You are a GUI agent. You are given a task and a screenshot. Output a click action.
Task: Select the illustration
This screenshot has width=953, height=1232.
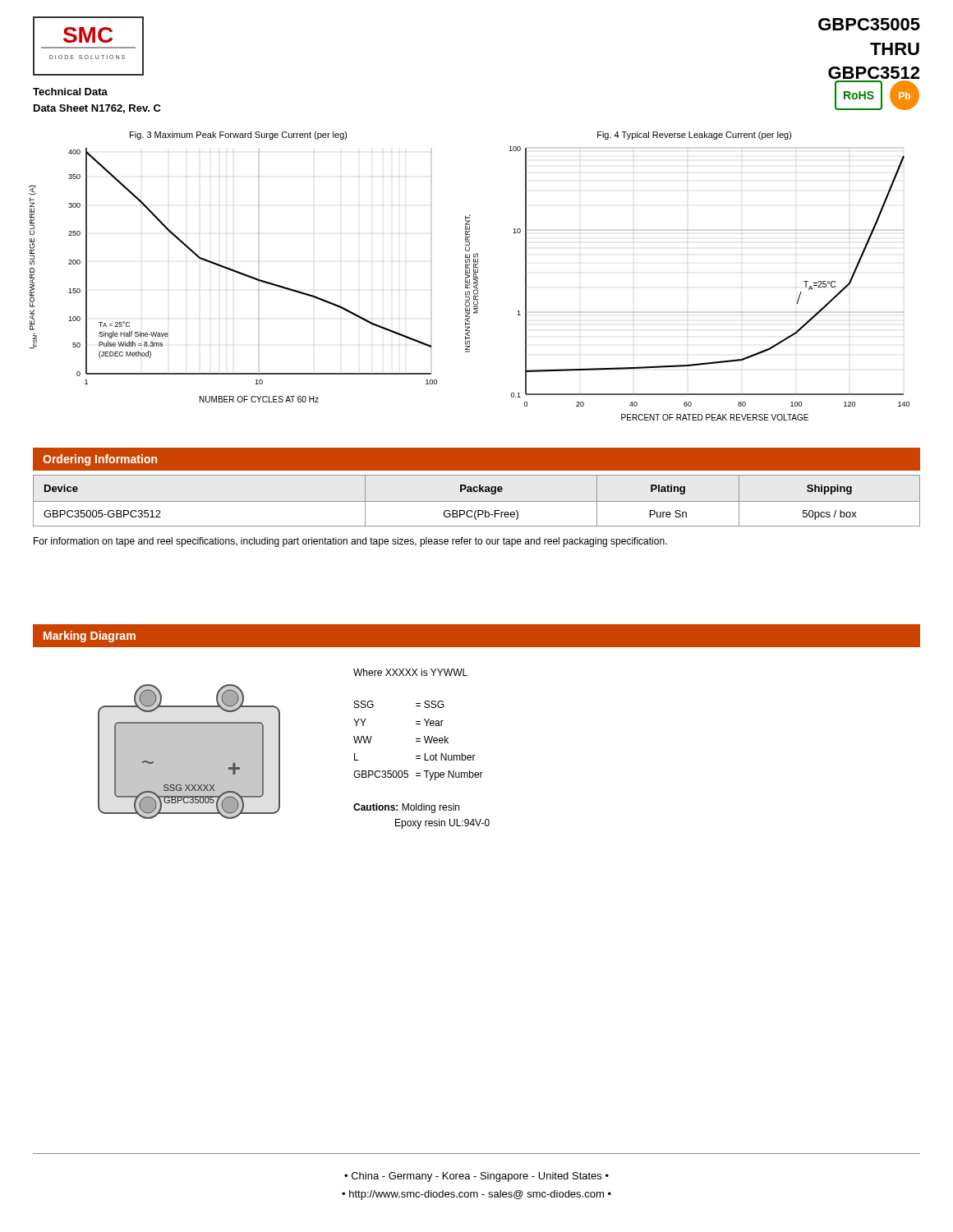point(189,752)
